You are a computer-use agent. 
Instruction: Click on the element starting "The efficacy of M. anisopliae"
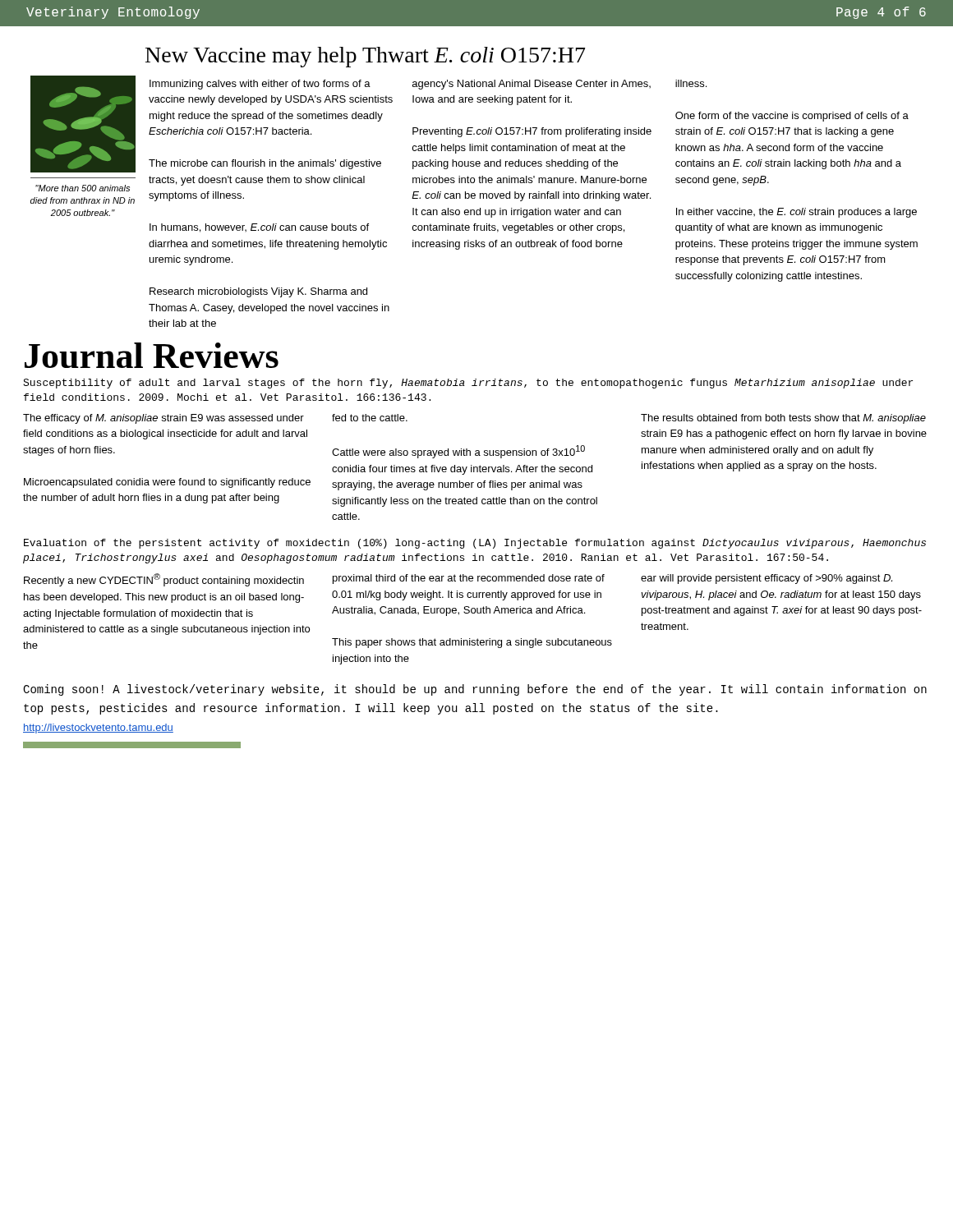click(163, 419)
